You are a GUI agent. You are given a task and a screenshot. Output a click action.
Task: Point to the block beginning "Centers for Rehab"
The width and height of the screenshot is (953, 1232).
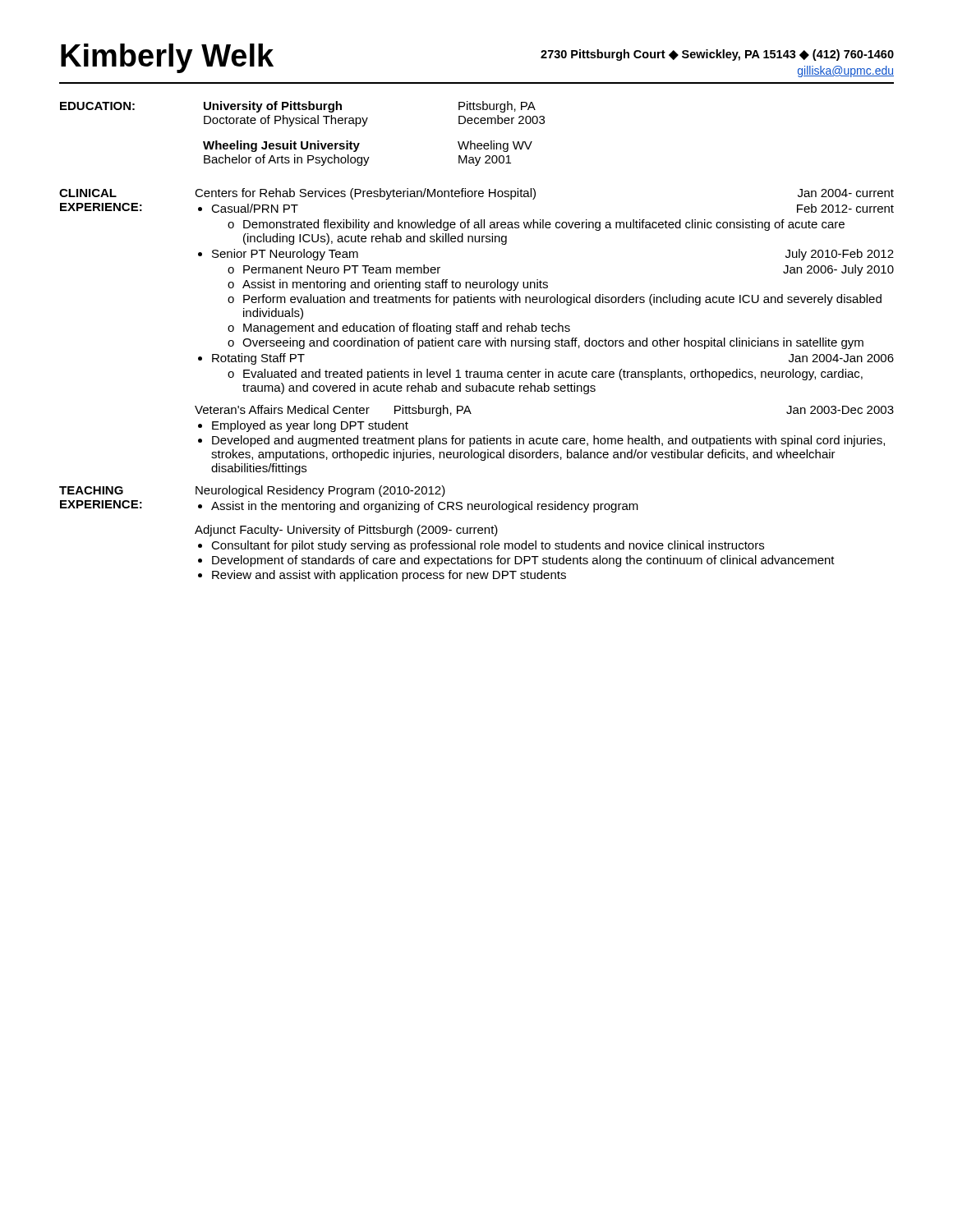pos(544,330)
